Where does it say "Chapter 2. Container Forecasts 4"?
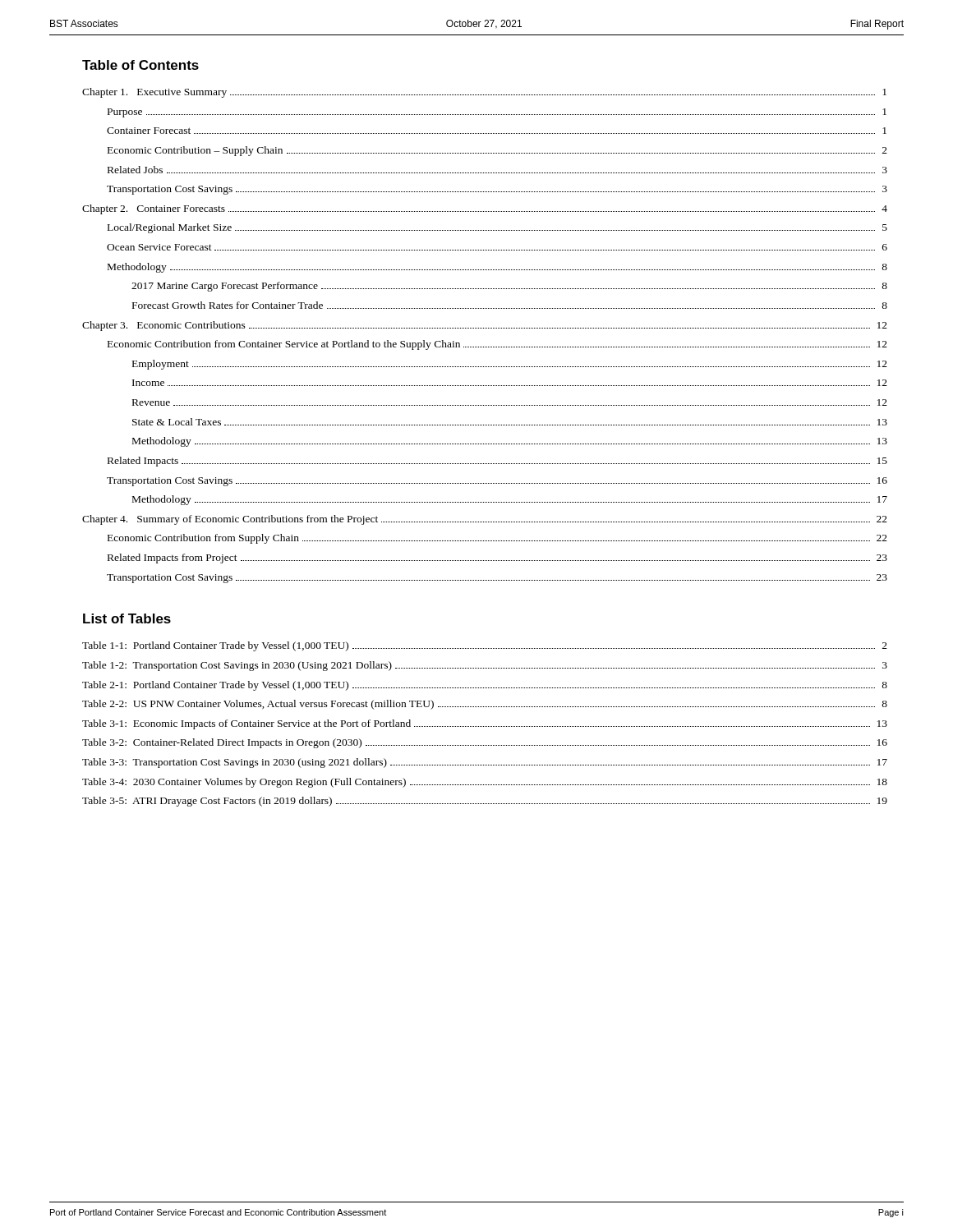The width and height of the screenshot is (953, 1232). tap(485, 208)
